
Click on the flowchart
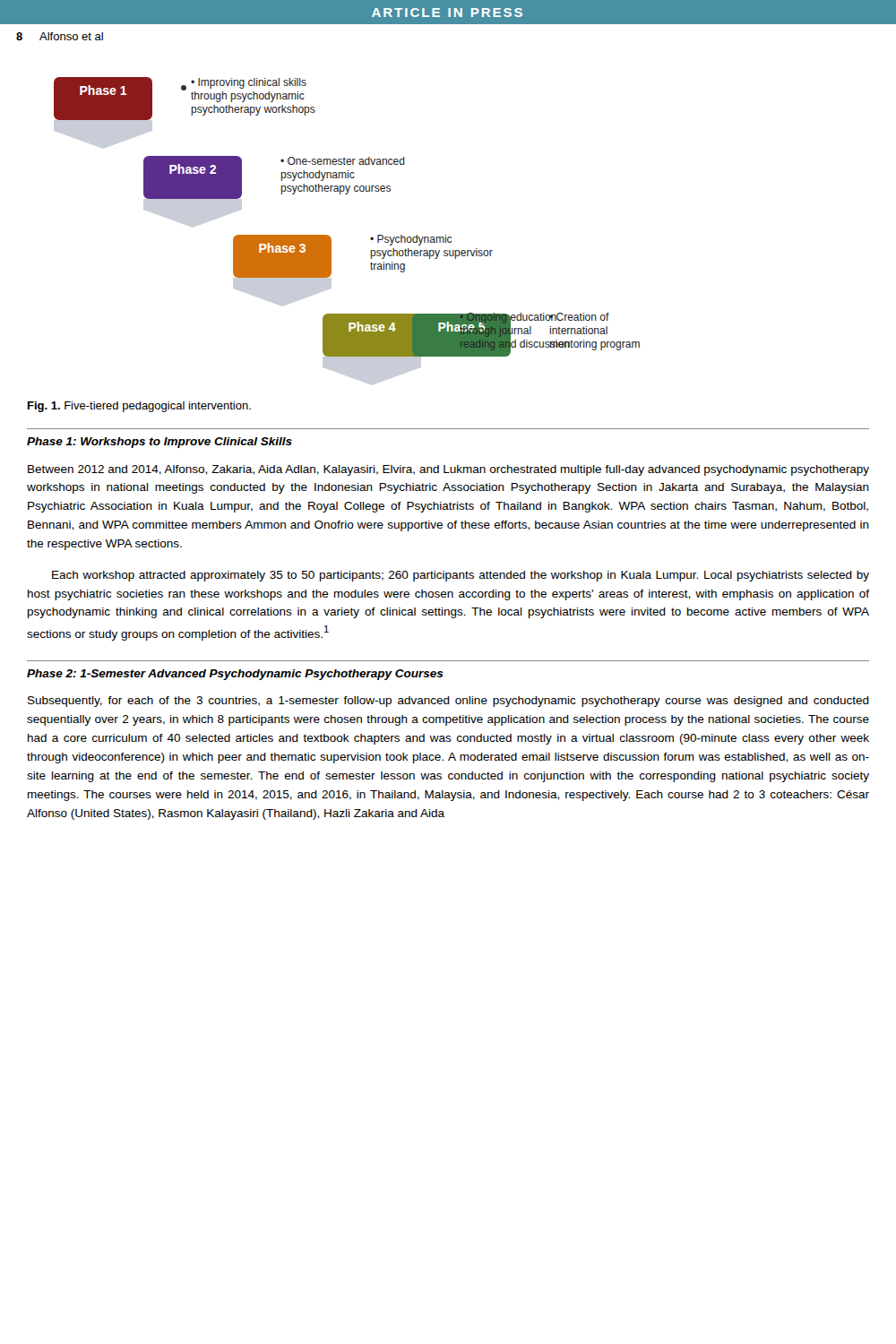(x=448, y=226)
